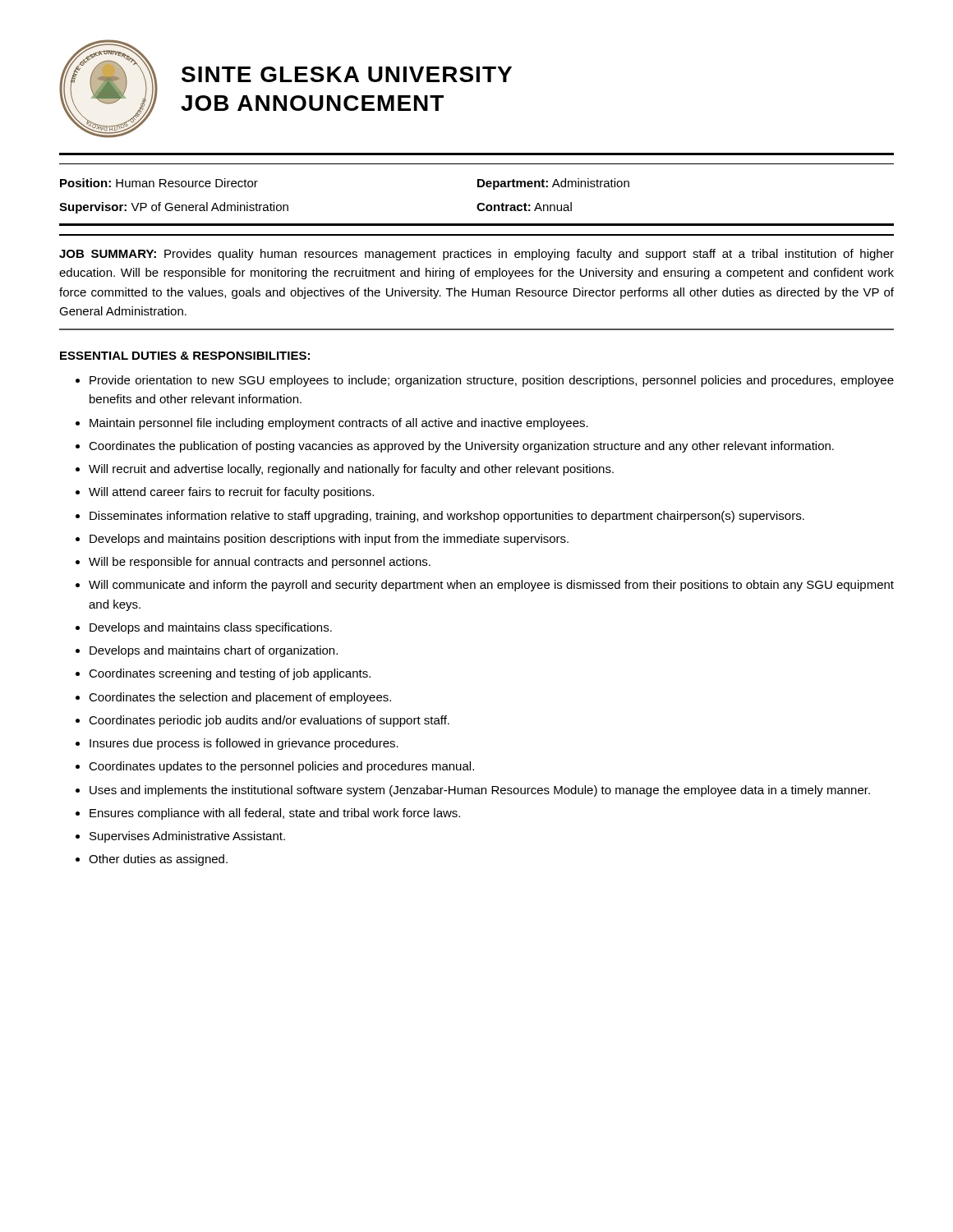Locate the text "SINTE GLESKA UNIVERSITYJOB ANNOUNCEMENT"
Image resolution: width=953 pixels, height=1232 pixels.
347,89
